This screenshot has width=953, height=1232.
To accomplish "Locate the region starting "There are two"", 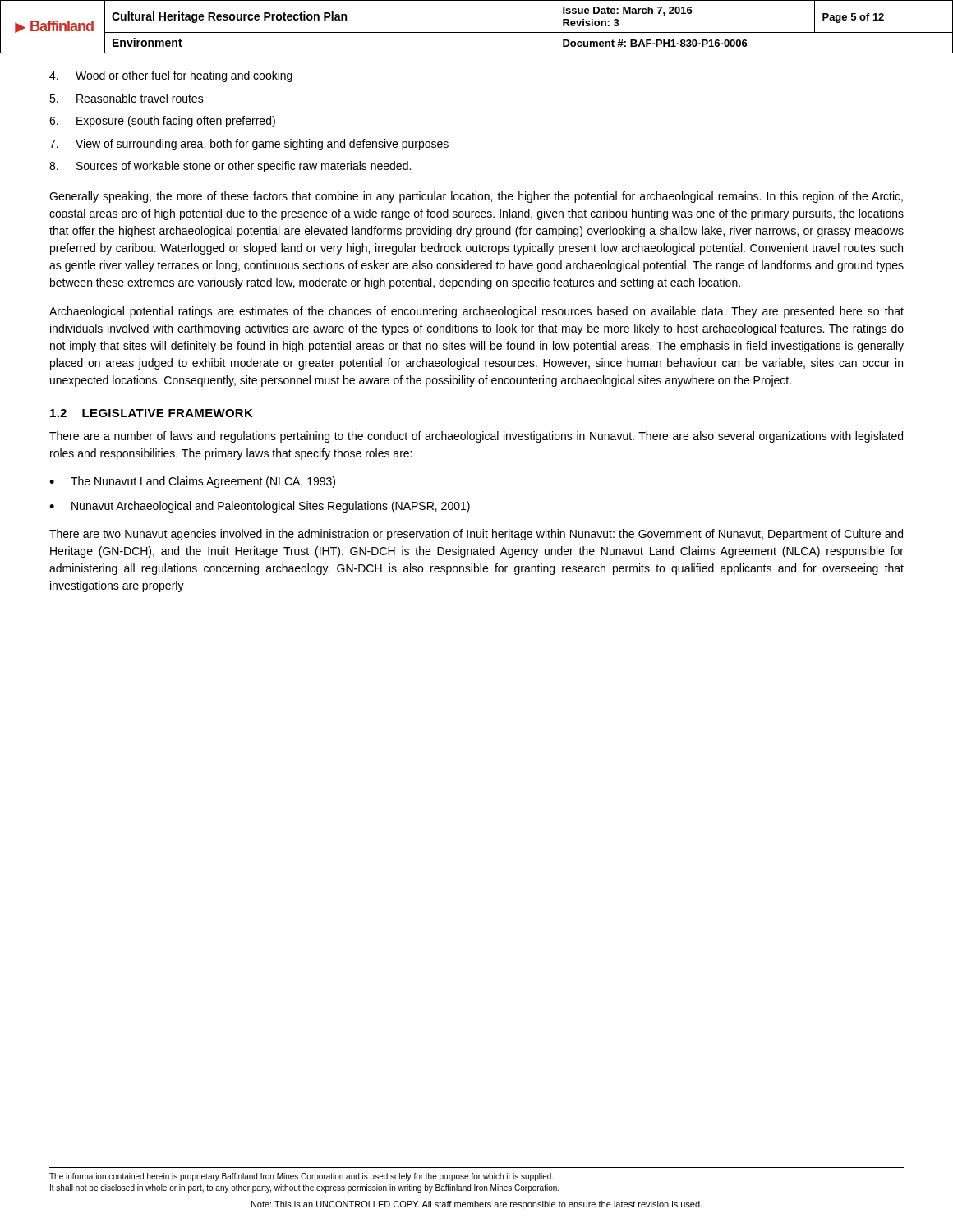I will click(476, 560).
